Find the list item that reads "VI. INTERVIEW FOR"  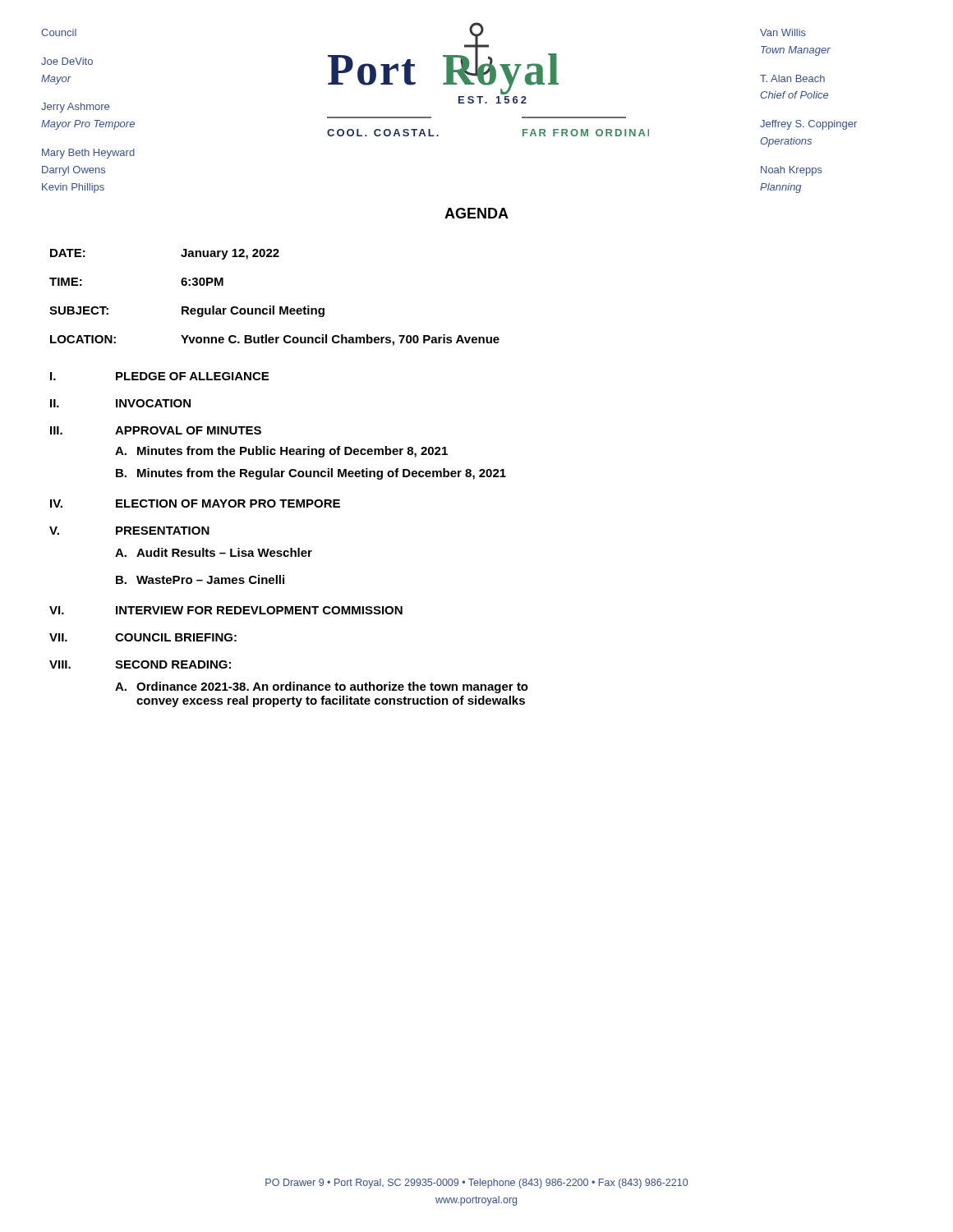(x=226, y=610)
